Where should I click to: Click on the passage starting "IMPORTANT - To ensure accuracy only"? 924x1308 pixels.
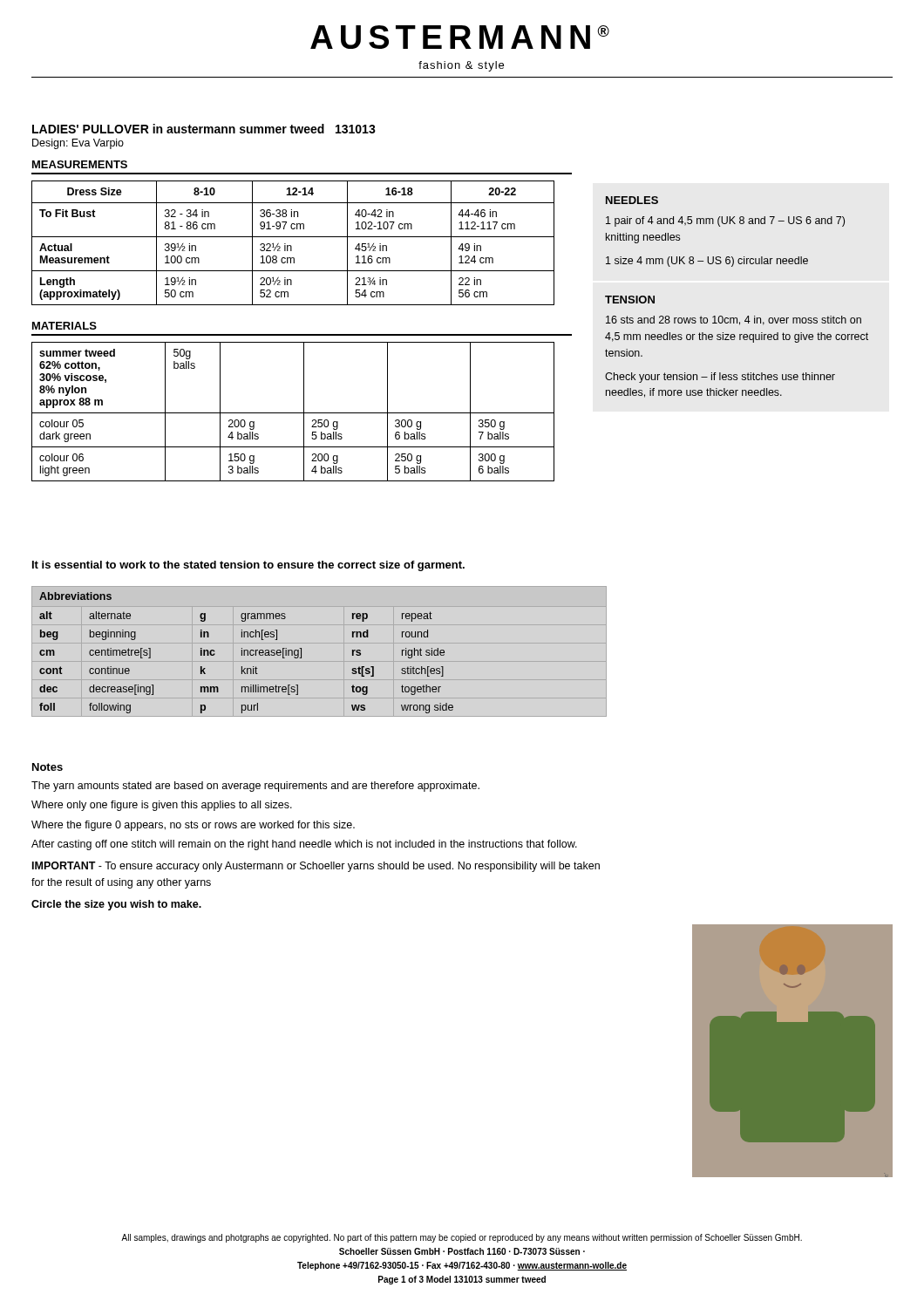click(316, 874)
